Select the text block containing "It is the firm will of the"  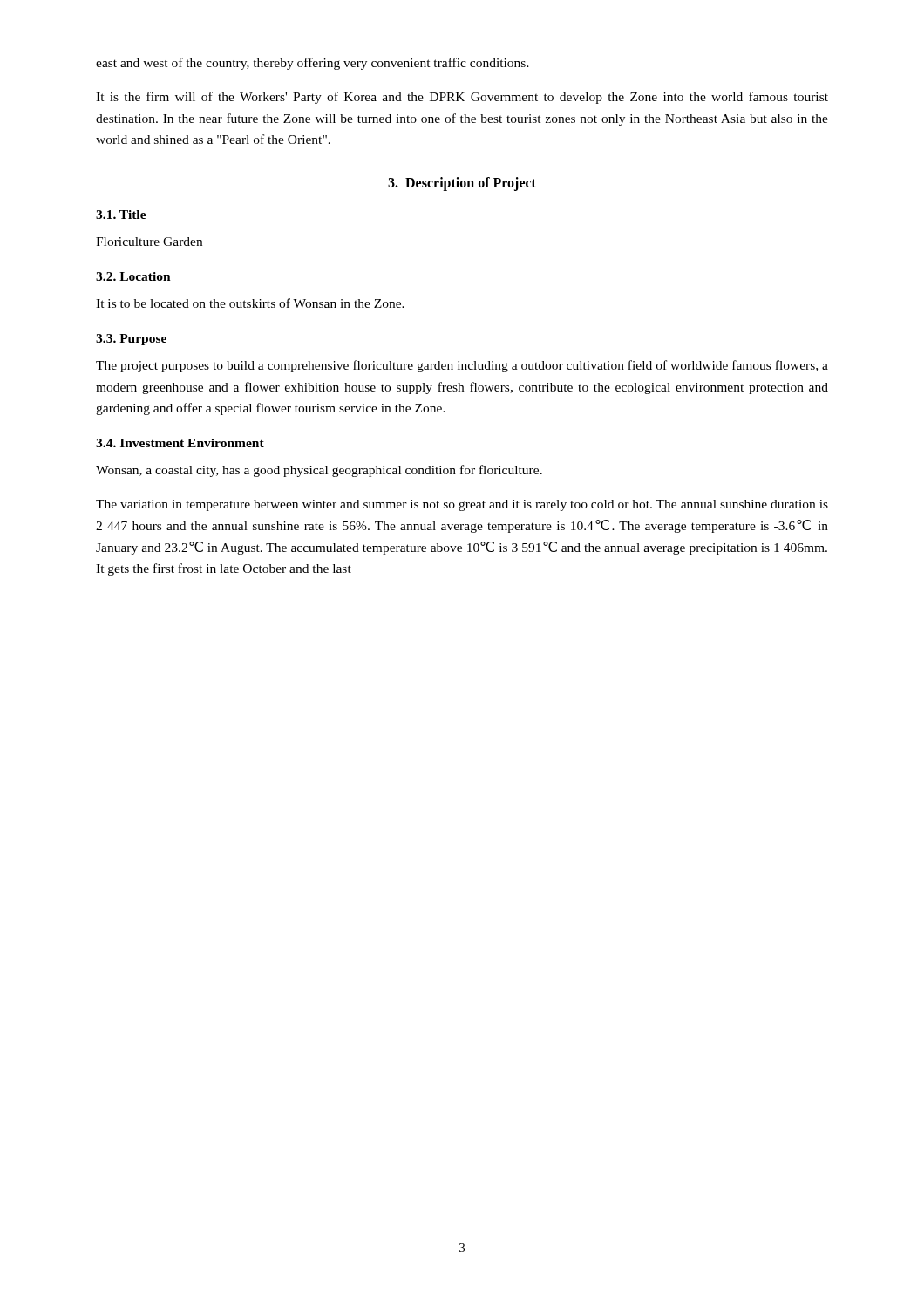pyautogui.click(x=462, y=118)
